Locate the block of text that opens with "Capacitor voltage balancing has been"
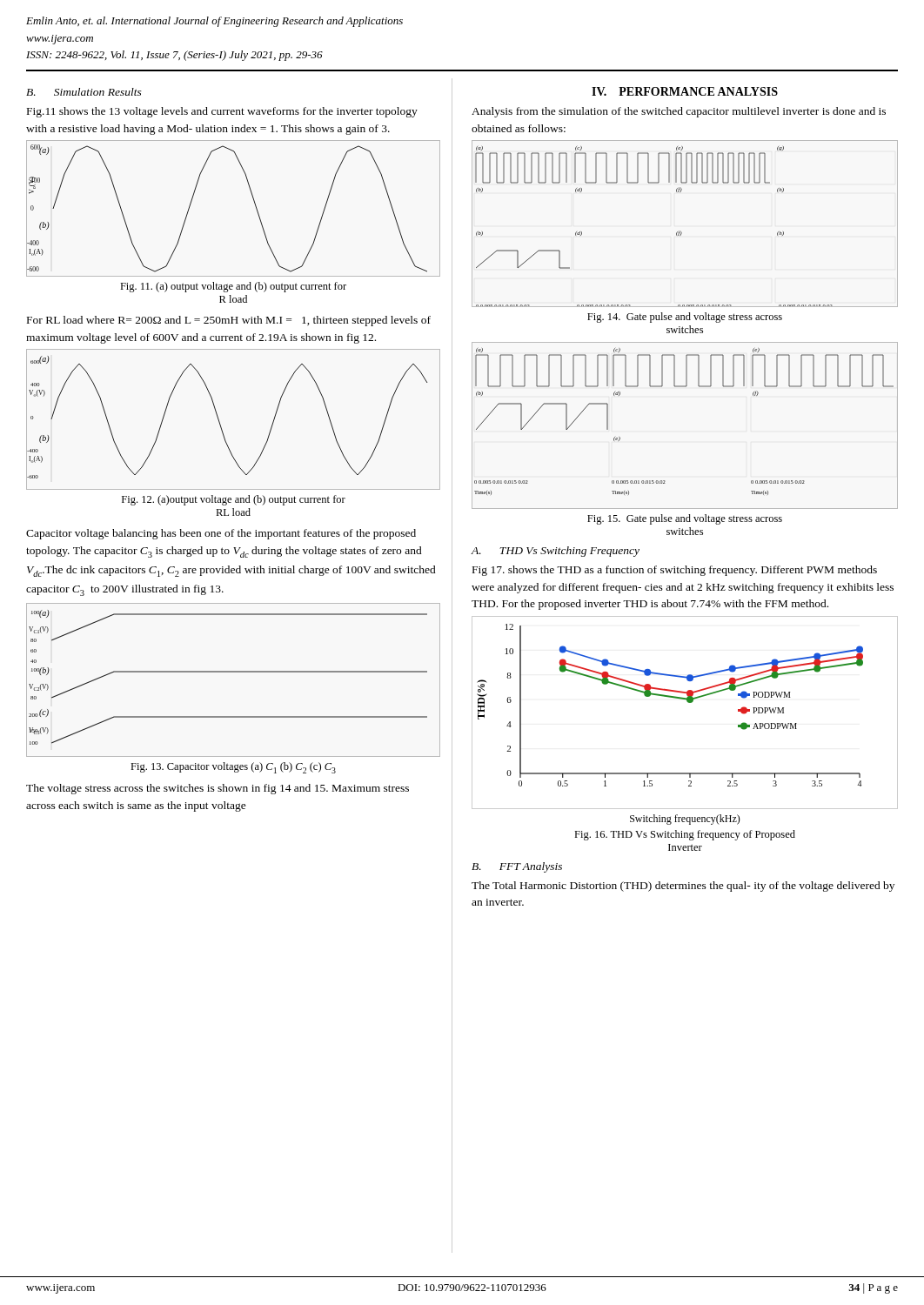Image resolution: width=924 pixels, height=1305 pixels. click(x=233, y=562)
